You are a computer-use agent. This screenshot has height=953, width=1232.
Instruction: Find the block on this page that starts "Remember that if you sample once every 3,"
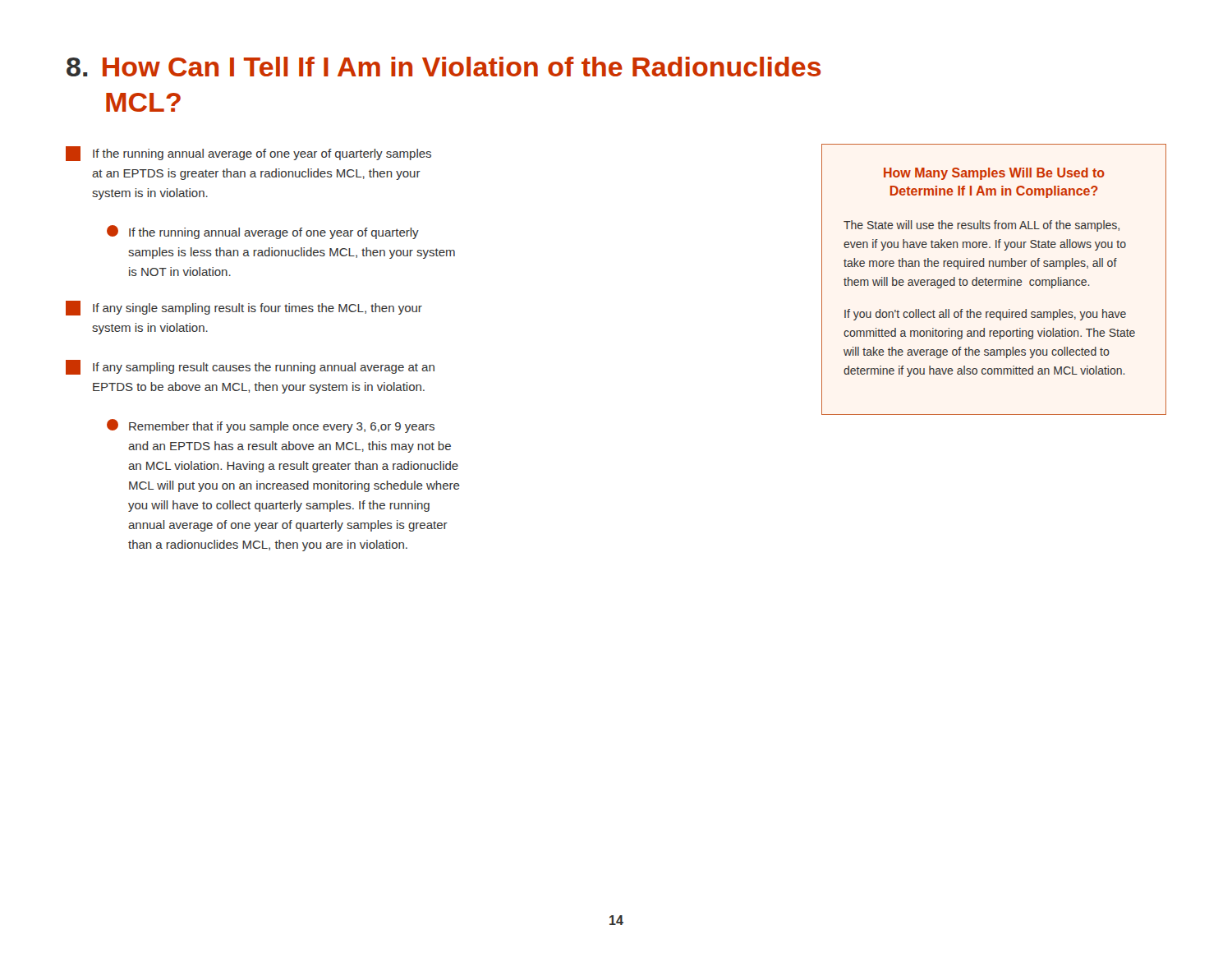283,486
